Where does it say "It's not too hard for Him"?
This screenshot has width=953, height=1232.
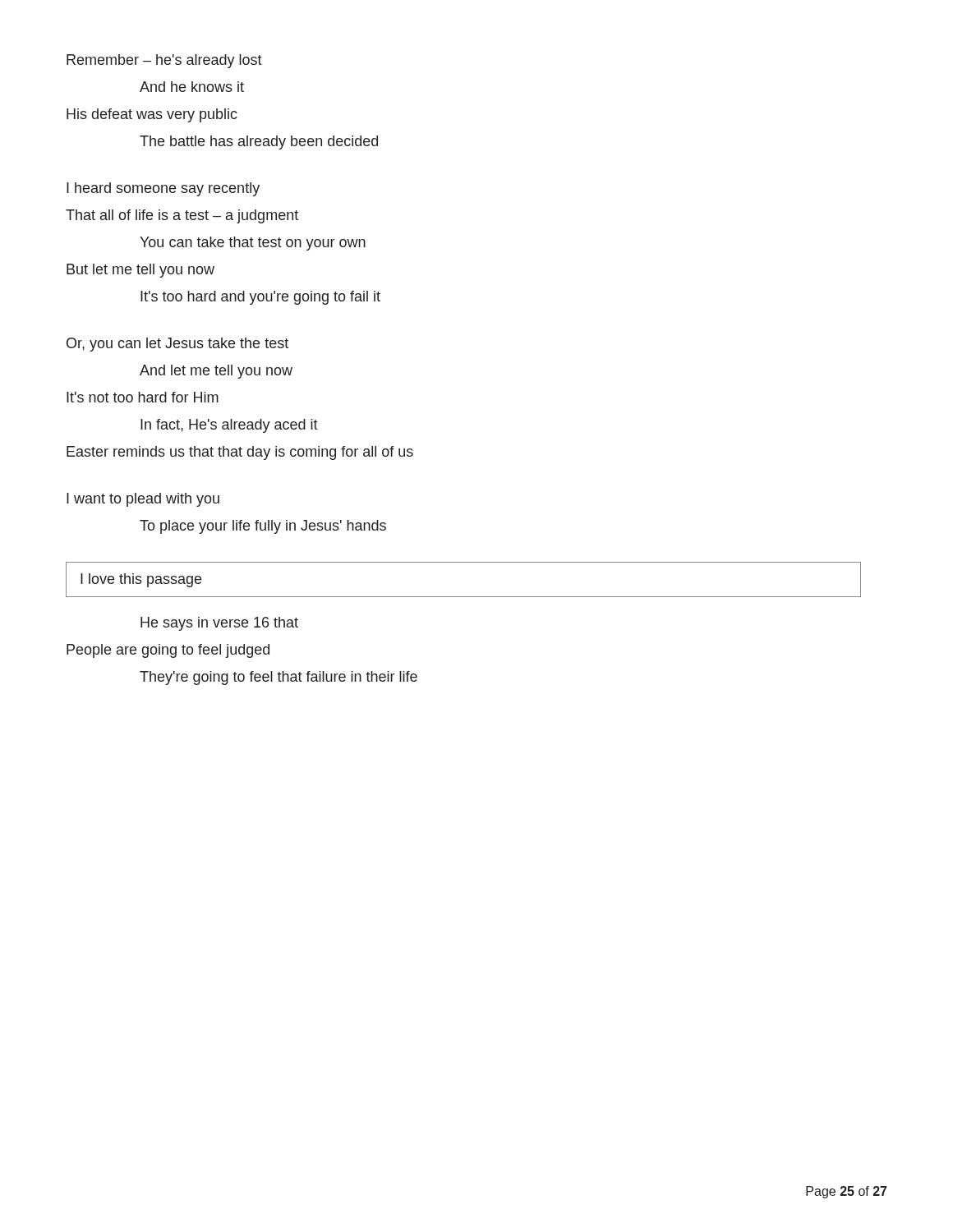142,398
